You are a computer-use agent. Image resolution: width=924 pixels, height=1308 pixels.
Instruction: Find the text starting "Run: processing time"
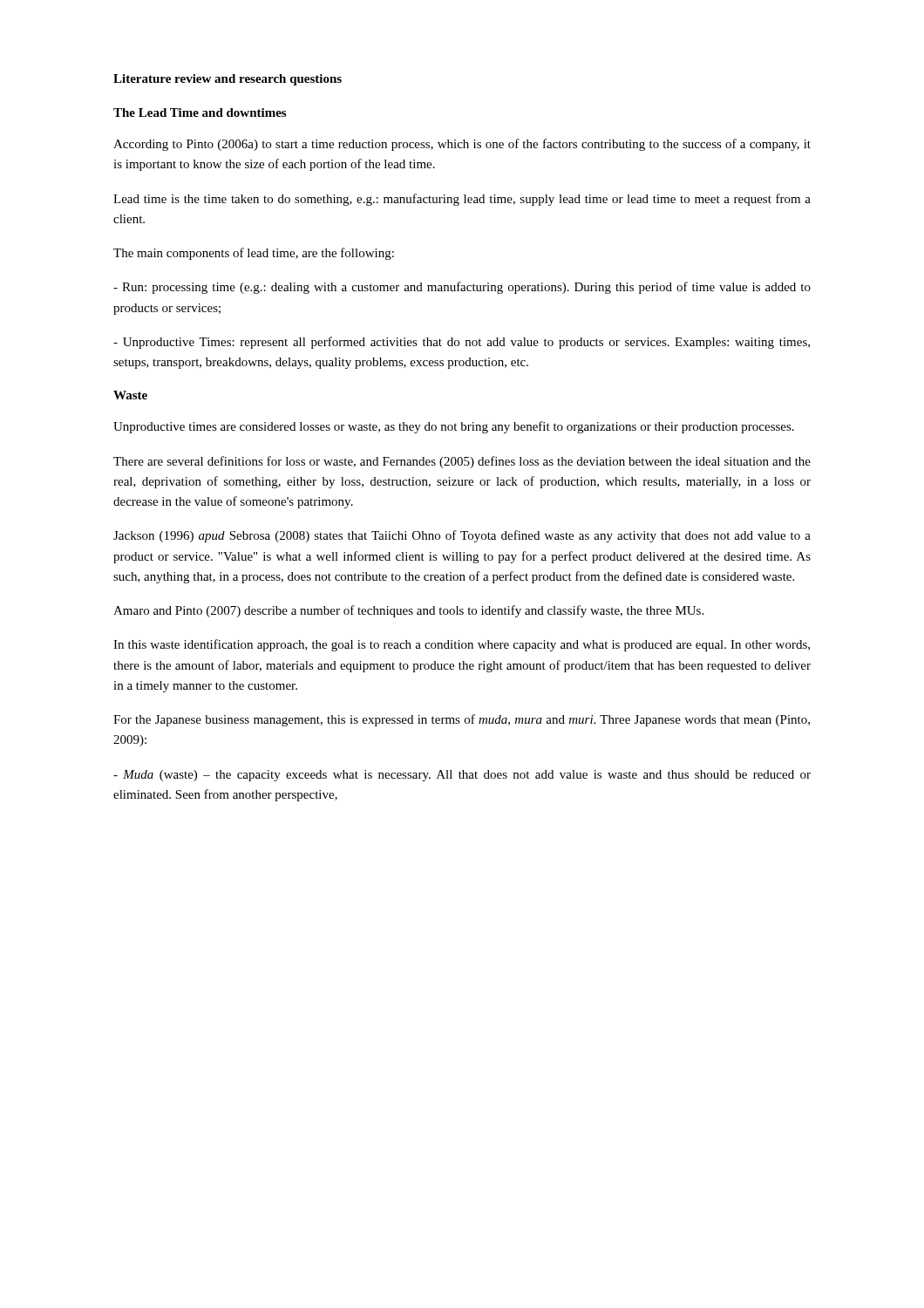[x=462, y=297]
